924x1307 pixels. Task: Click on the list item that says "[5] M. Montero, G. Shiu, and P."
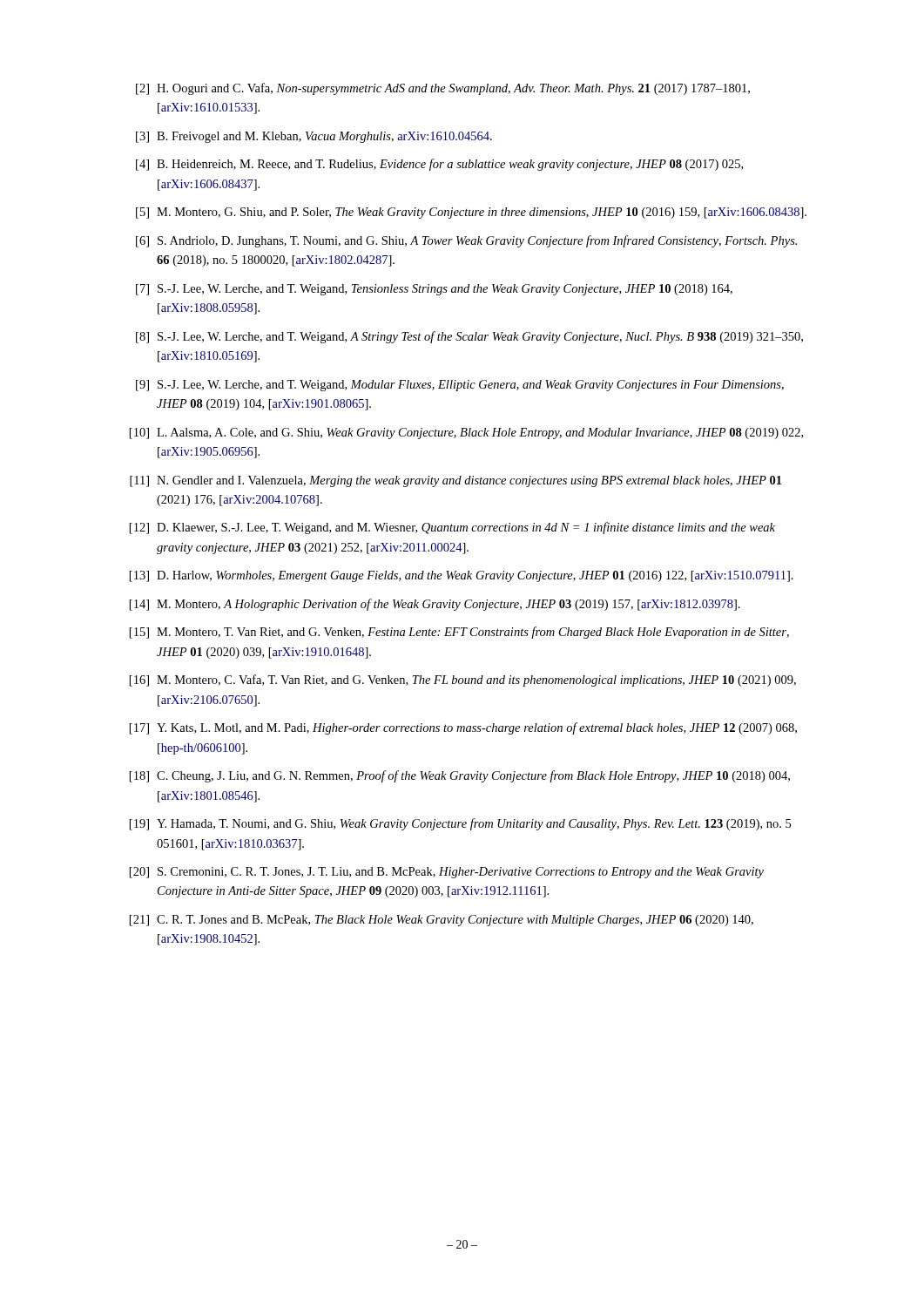point(462,212)
